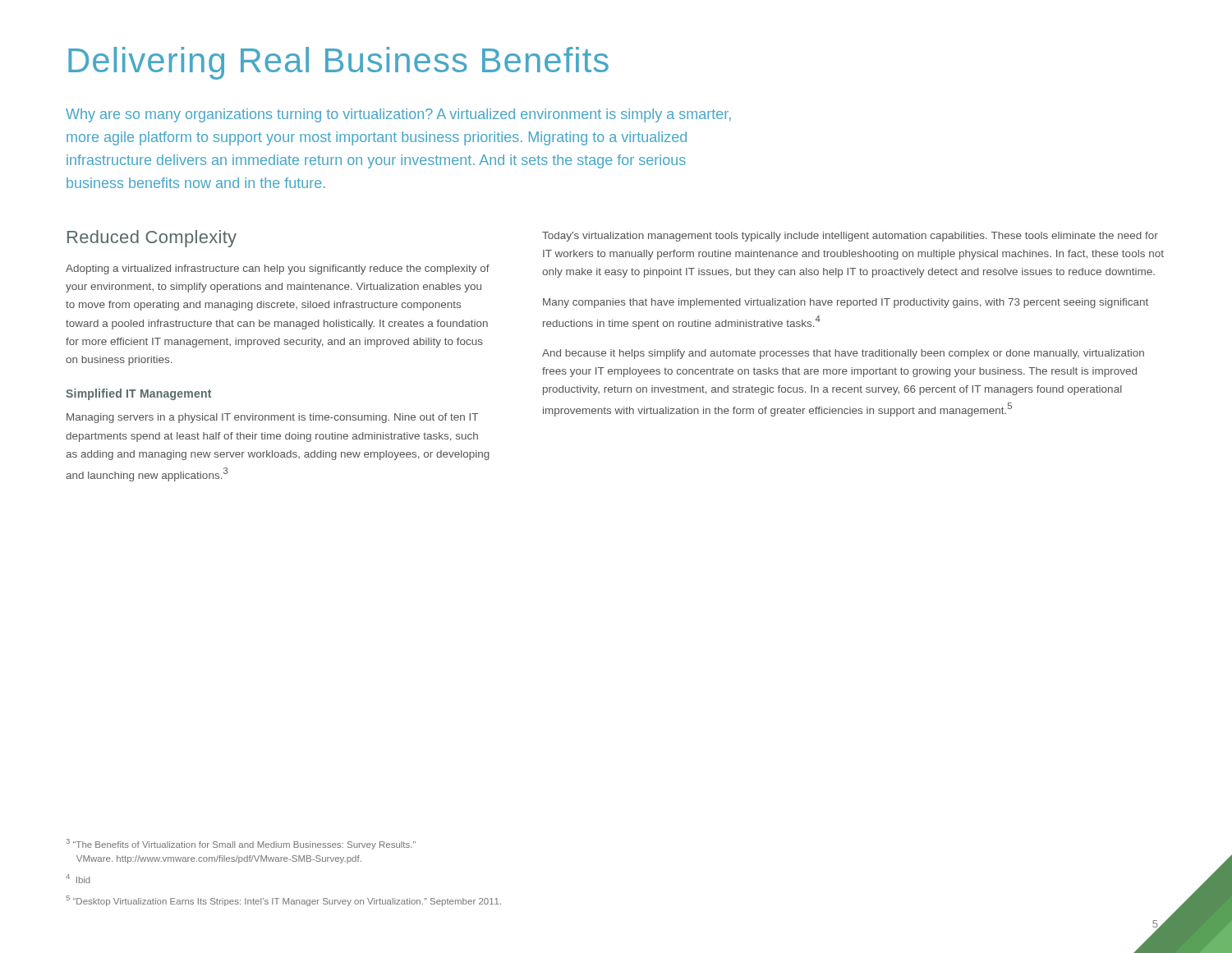Locate the text block that reads "Managing servers in a physical"

pos(278,446)
